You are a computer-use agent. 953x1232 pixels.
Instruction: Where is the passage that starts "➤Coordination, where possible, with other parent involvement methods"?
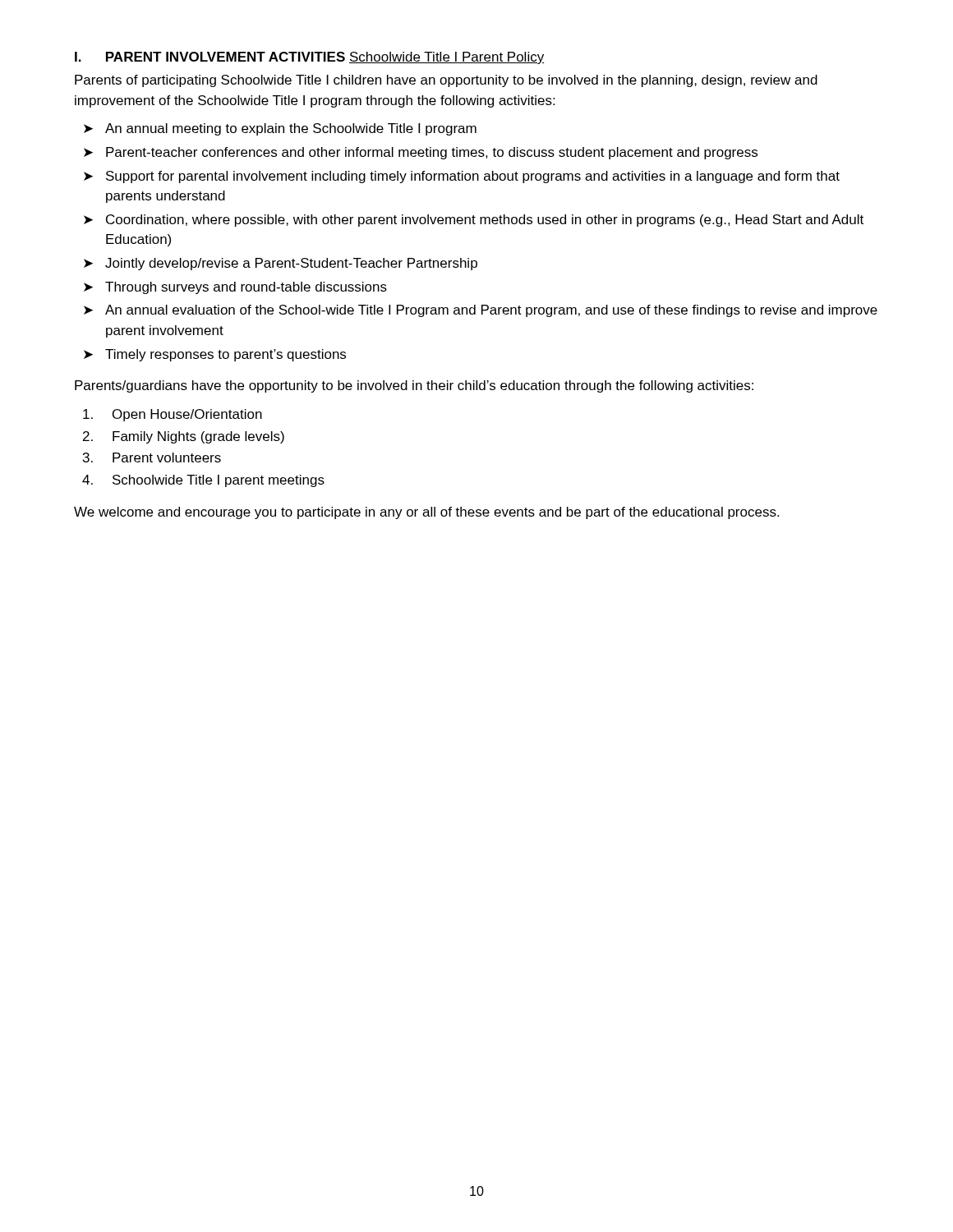pos(476,230)
